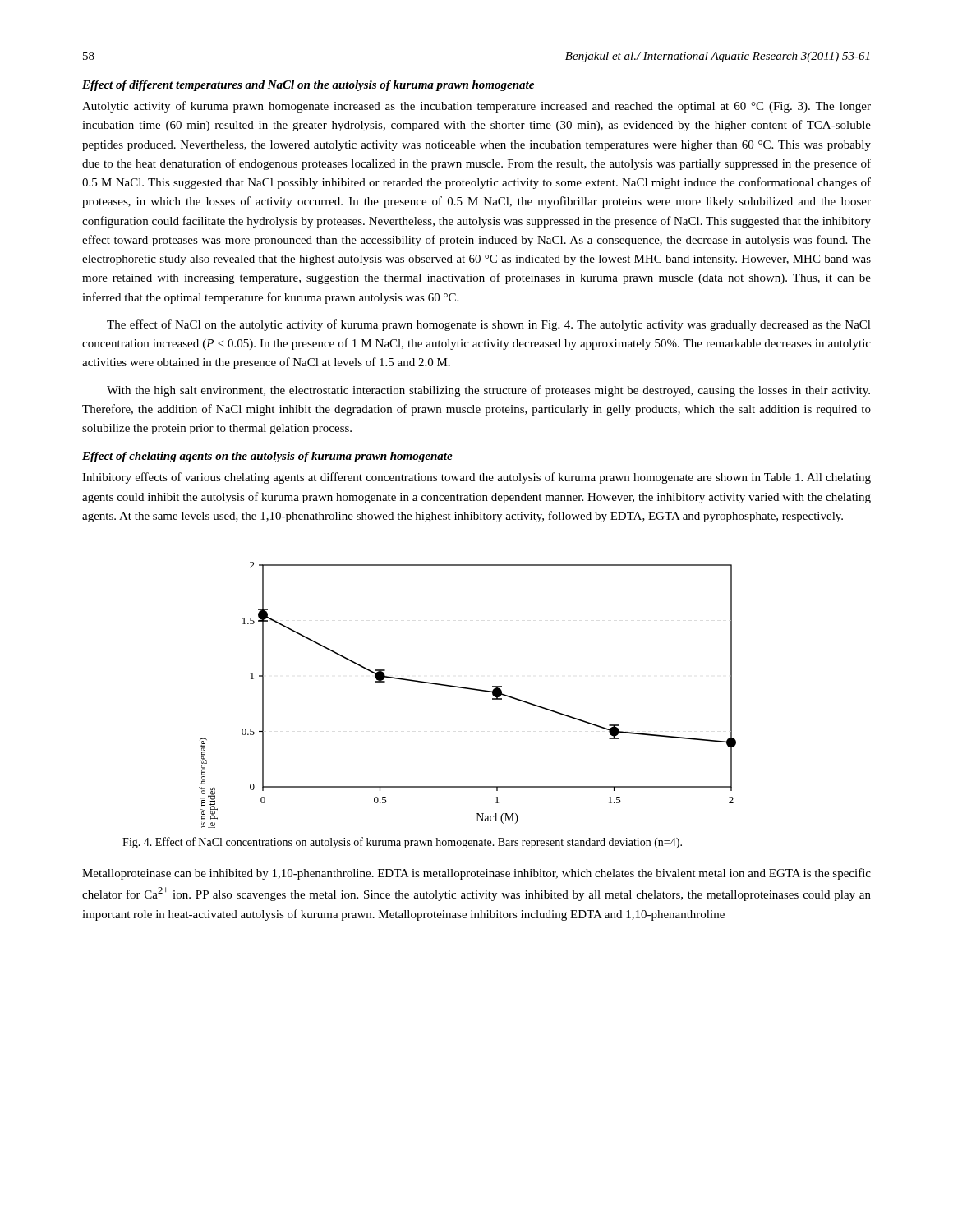This screenshot has width=953, height=1232.
Task: Find the line chart
Action: [476, 688]
